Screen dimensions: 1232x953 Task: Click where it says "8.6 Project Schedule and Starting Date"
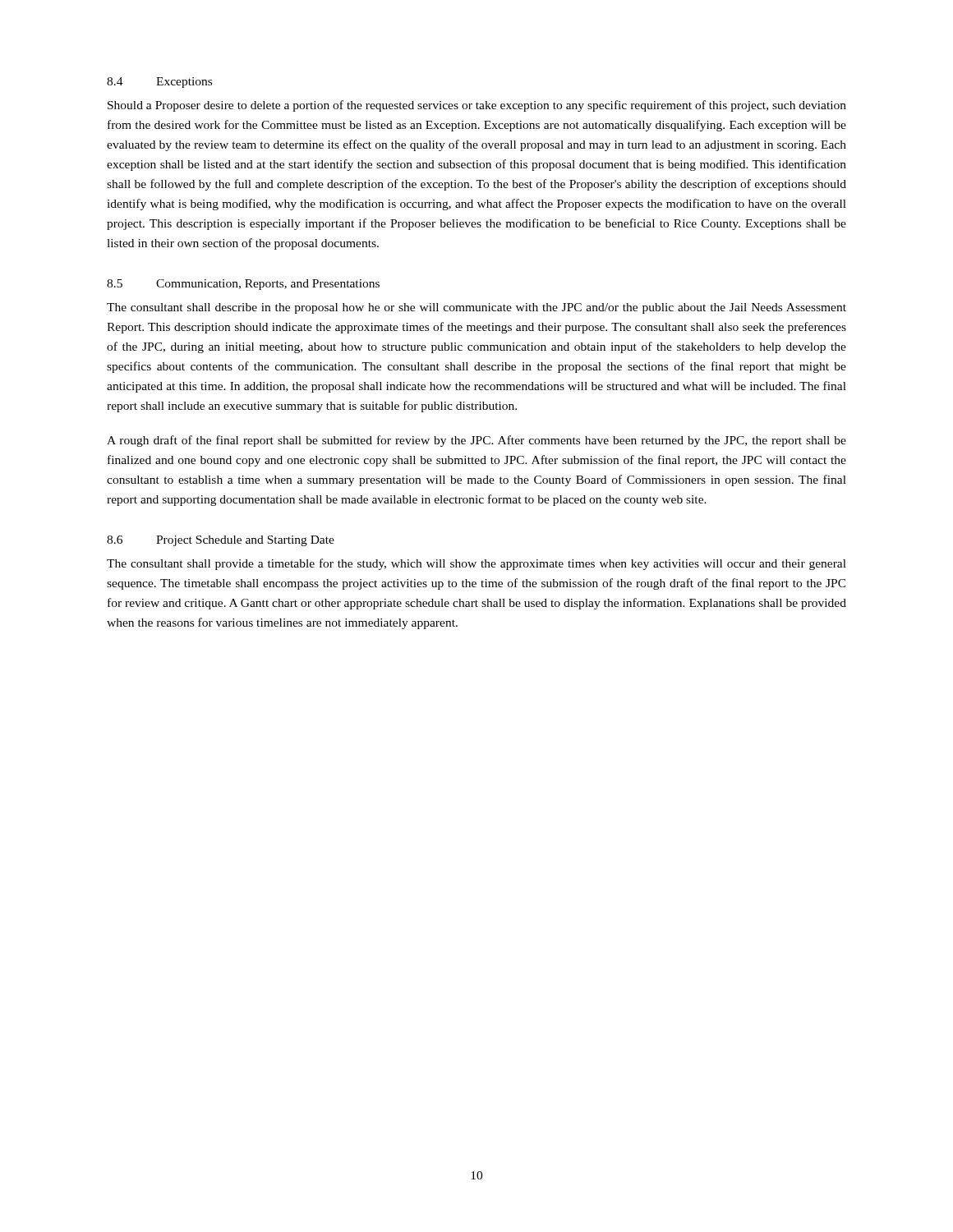coord(221,540)
